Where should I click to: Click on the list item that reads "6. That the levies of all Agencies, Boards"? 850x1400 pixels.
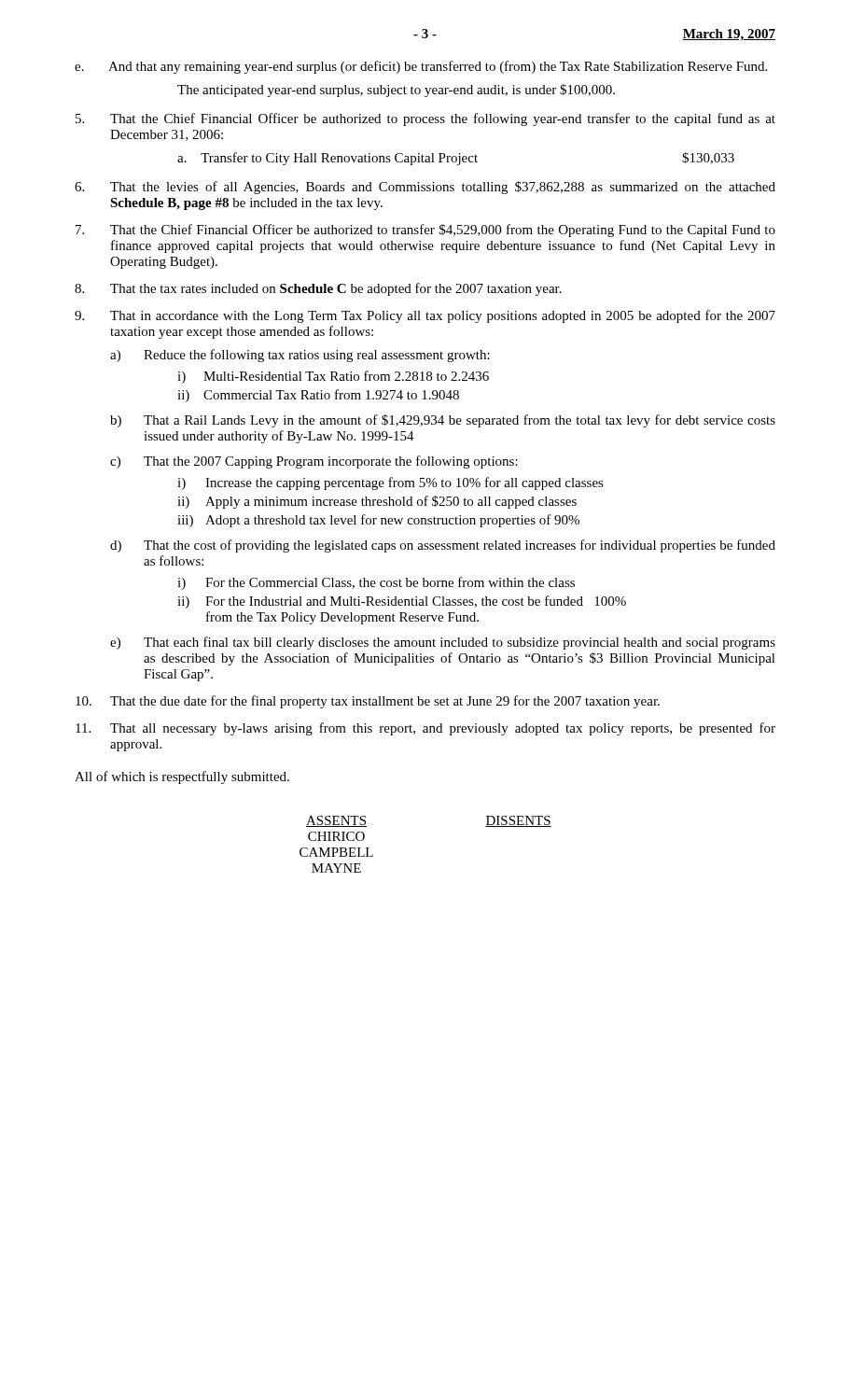pos(425,195)
